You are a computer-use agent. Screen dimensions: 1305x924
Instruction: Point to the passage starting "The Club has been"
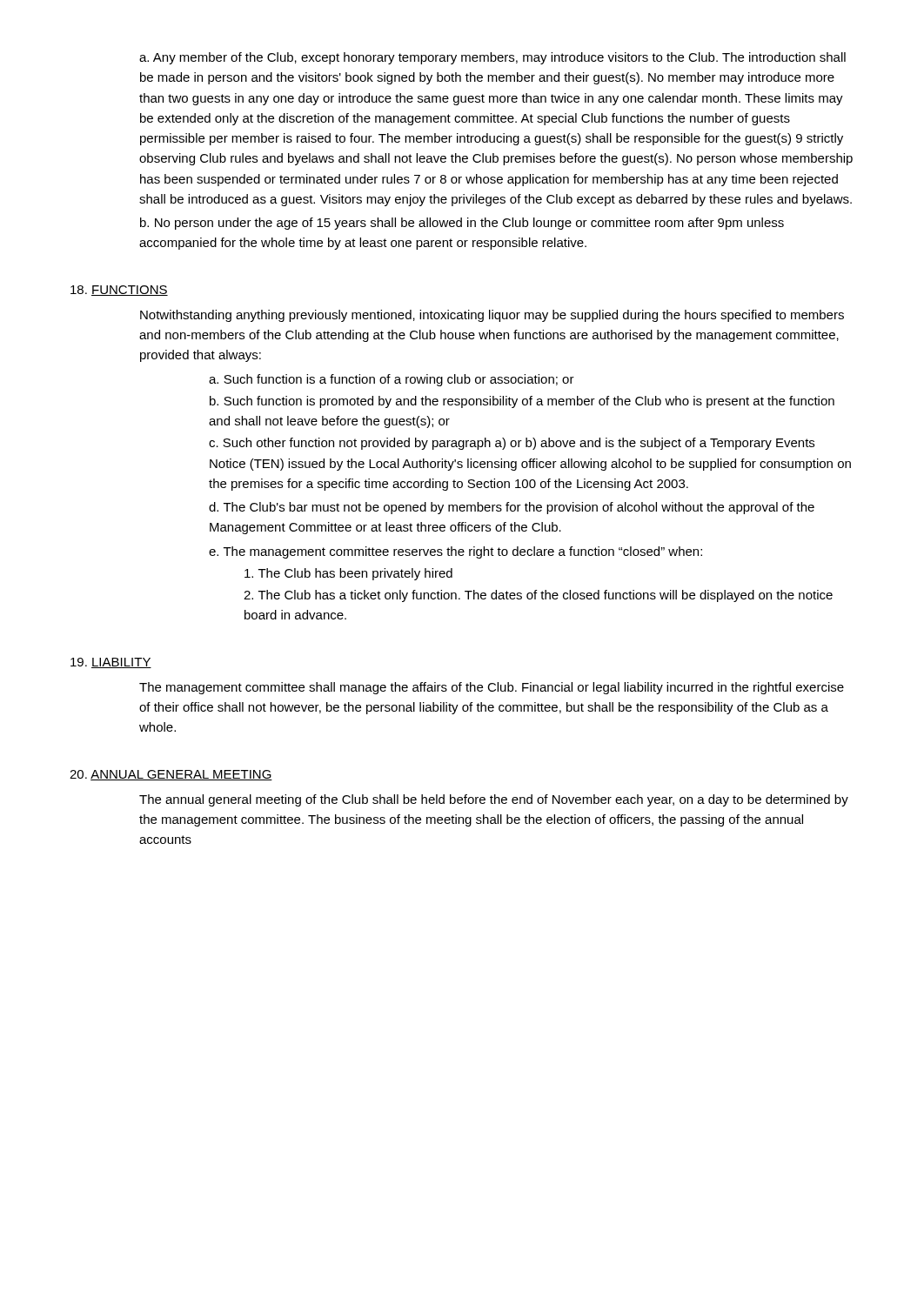point(348,574)
